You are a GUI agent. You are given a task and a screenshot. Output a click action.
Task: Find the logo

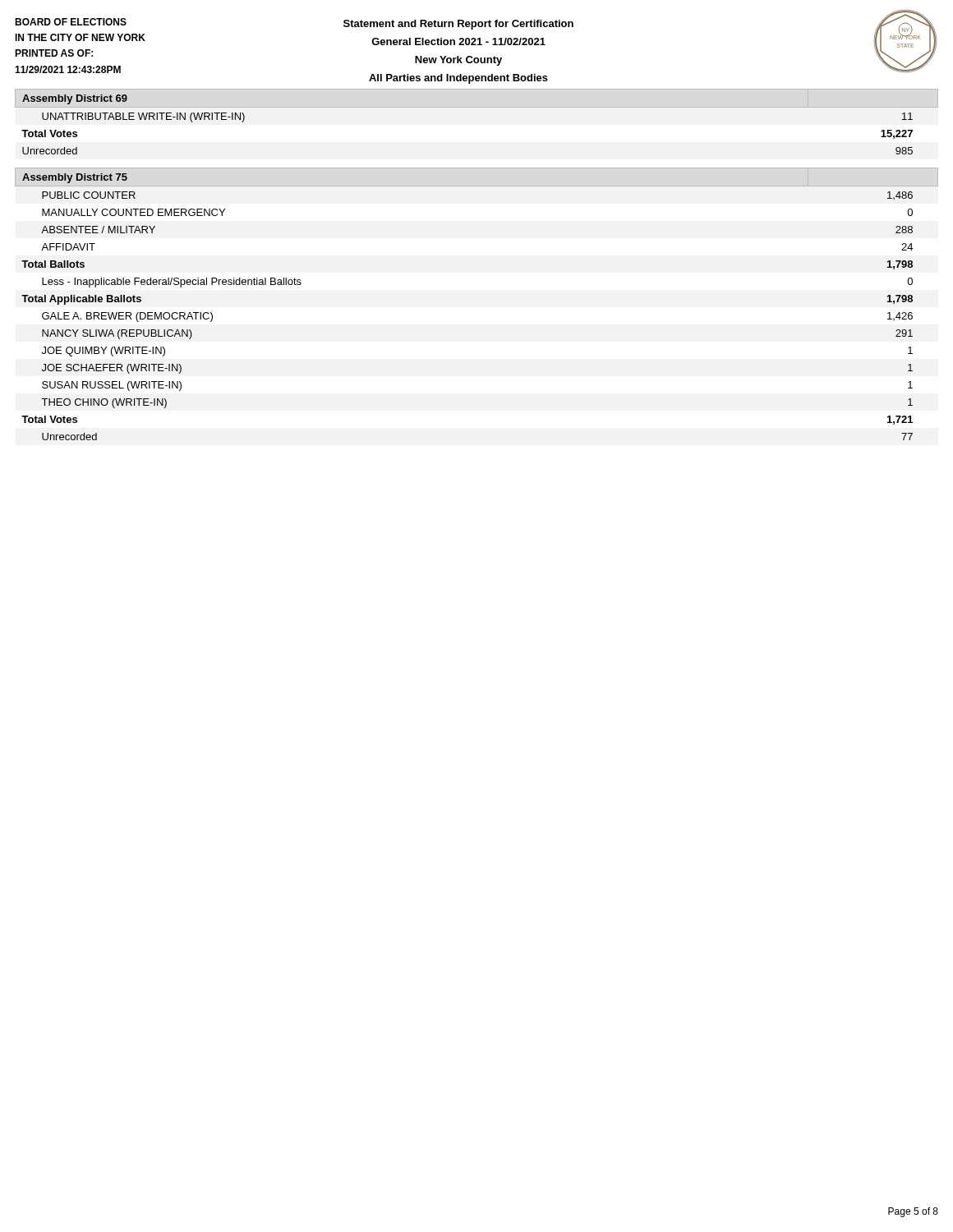pos(905,41)
